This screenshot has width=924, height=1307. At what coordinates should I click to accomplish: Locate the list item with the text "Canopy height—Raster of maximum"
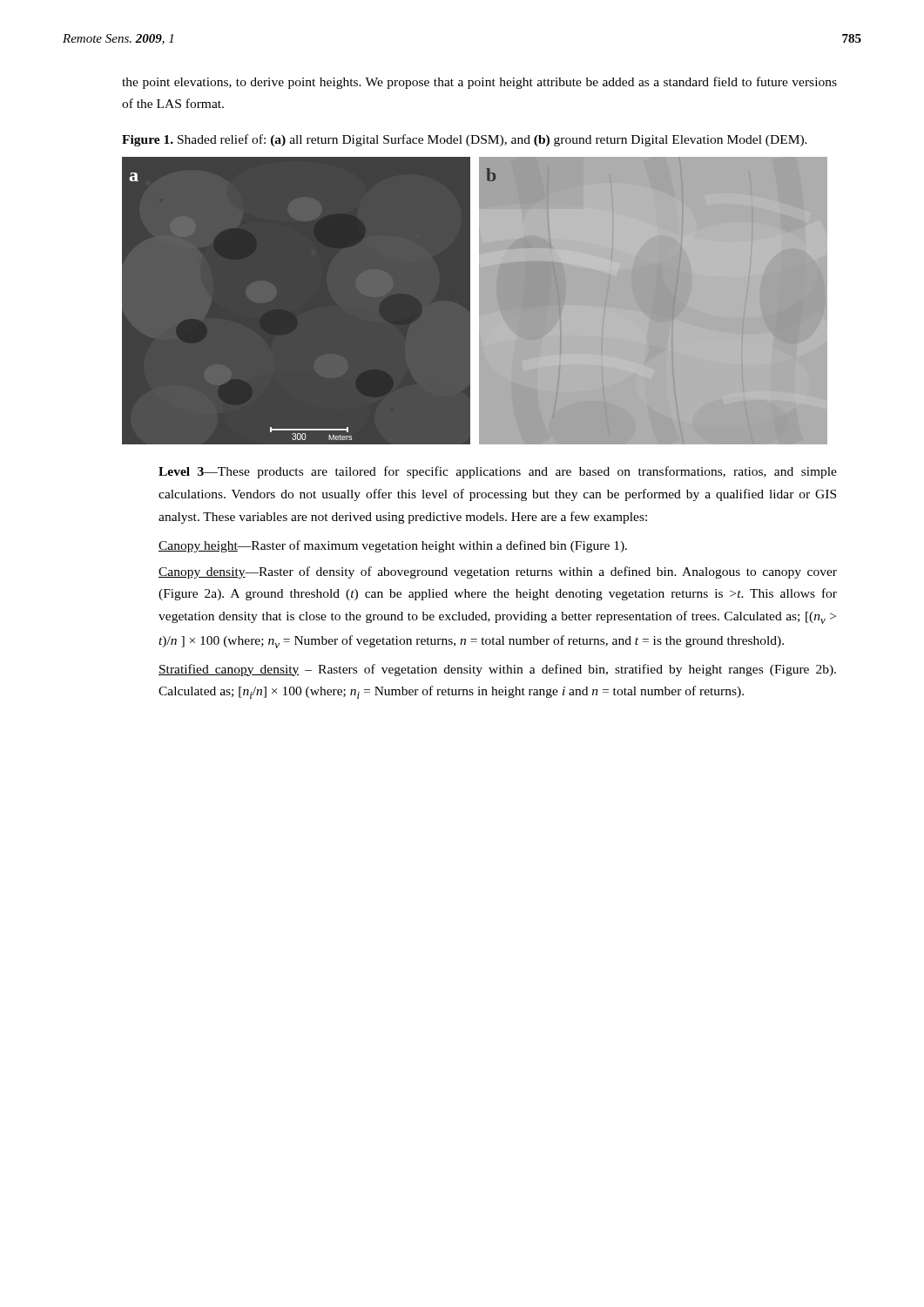393,545
